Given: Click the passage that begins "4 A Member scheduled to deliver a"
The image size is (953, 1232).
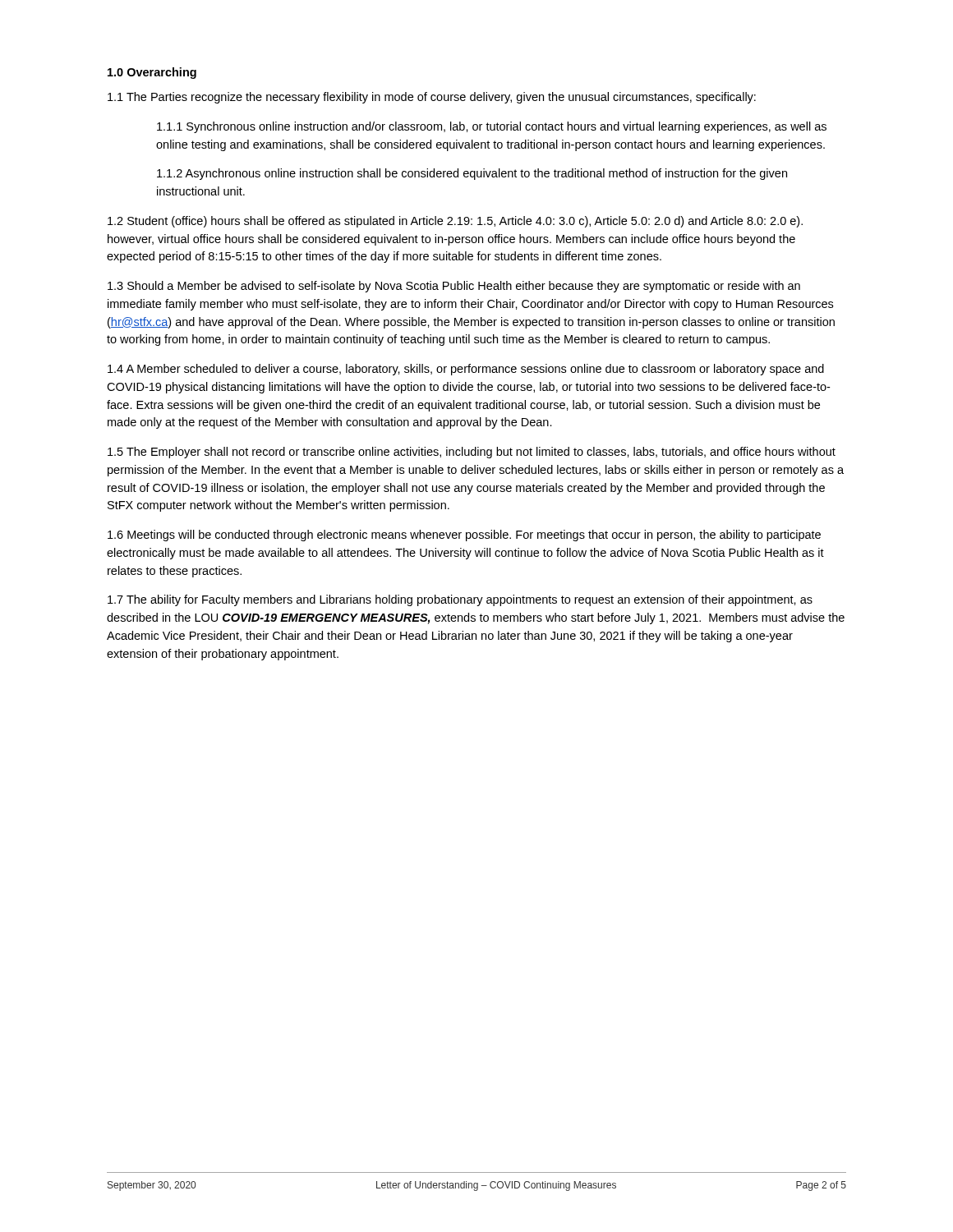Looking at the screenshot, I should (469, 396).
